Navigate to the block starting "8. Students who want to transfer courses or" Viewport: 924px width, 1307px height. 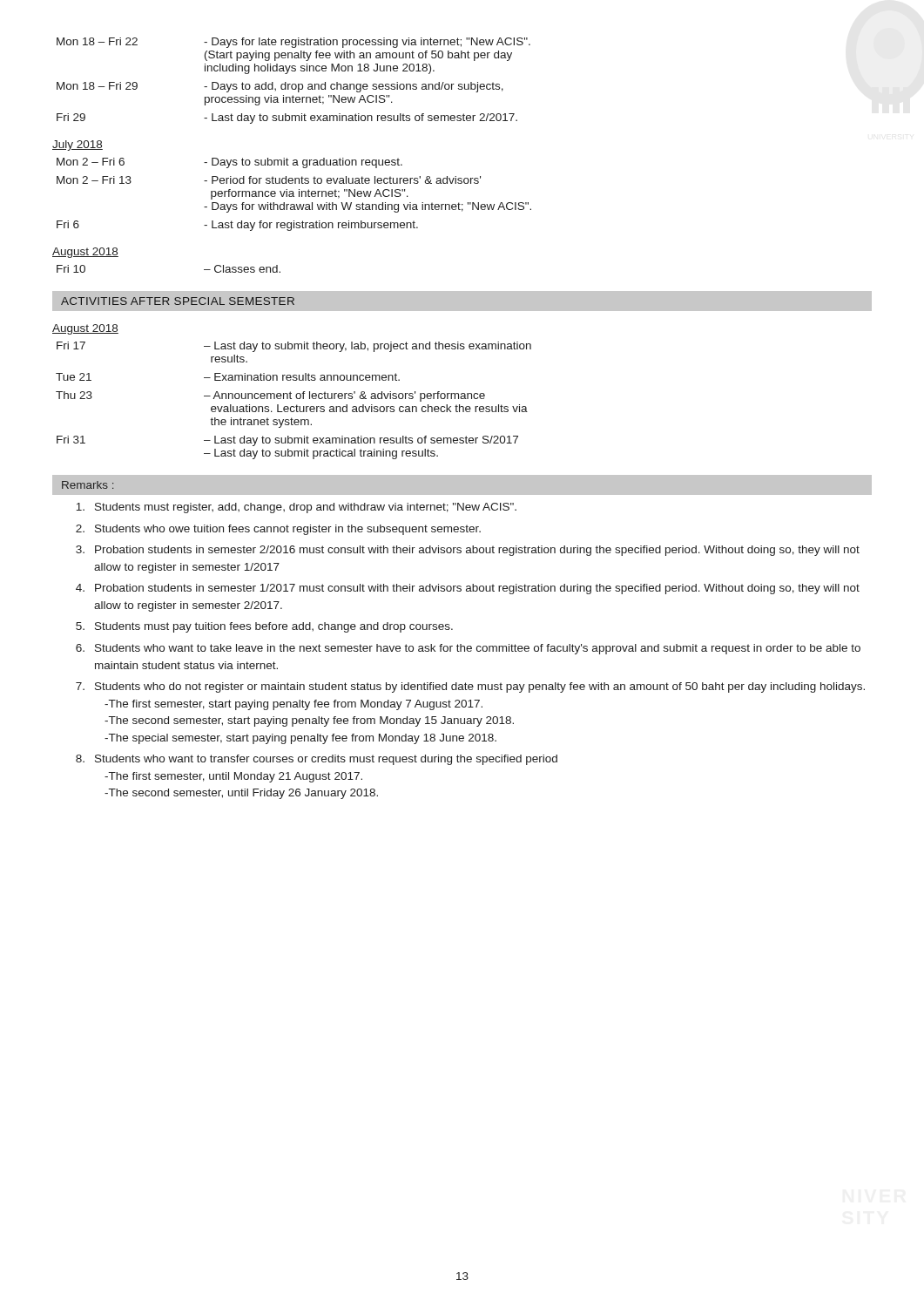317,760
